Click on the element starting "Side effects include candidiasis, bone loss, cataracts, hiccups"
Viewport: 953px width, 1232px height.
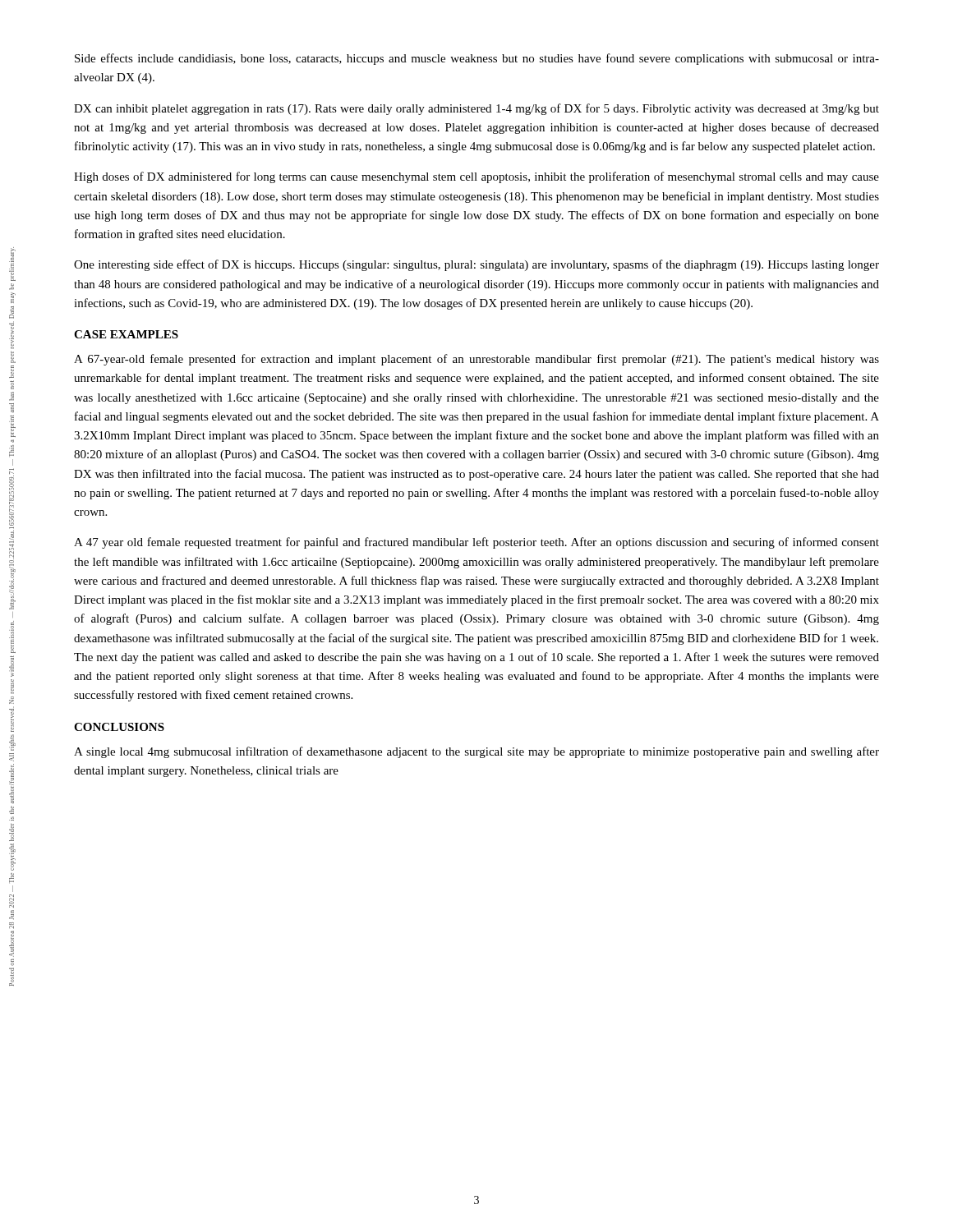(x=476, y=68)
